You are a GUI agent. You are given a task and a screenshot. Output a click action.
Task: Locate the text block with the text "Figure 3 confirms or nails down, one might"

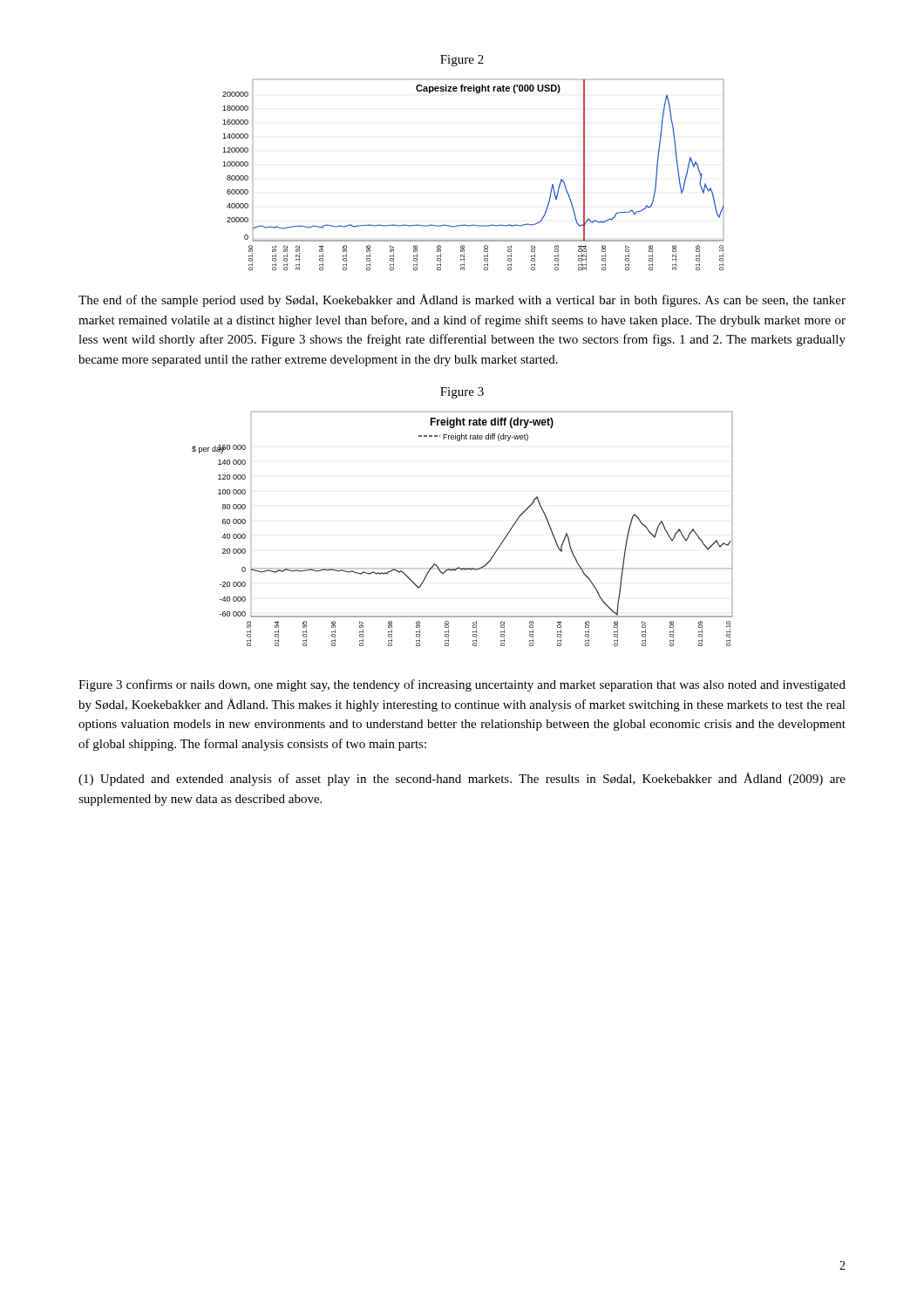pos(462,714)
